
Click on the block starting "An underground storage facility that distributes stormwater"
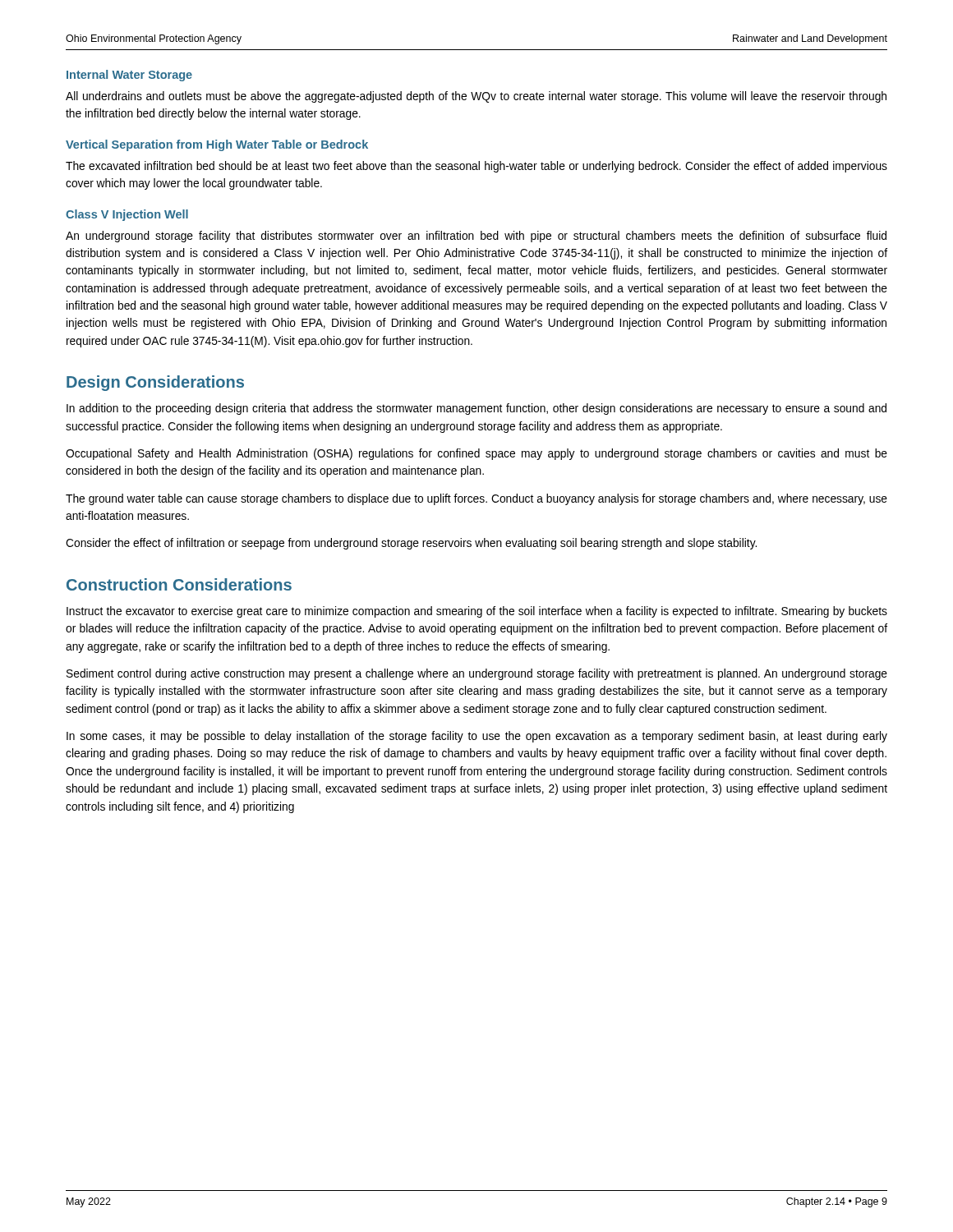[476, 288]
